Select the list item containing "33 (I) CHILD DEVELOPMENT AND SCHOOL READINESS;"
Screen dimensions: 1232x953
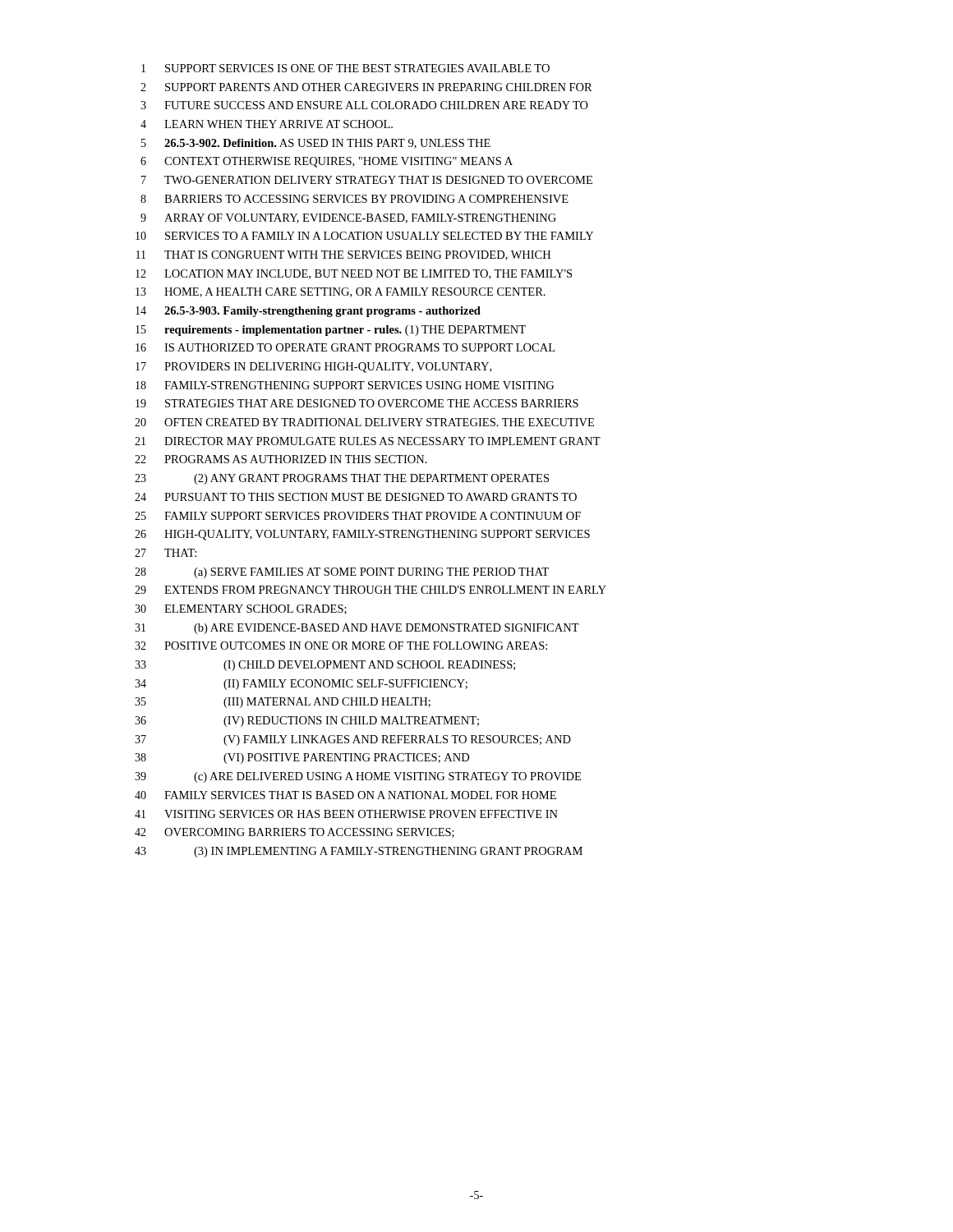tap(476, 665)
